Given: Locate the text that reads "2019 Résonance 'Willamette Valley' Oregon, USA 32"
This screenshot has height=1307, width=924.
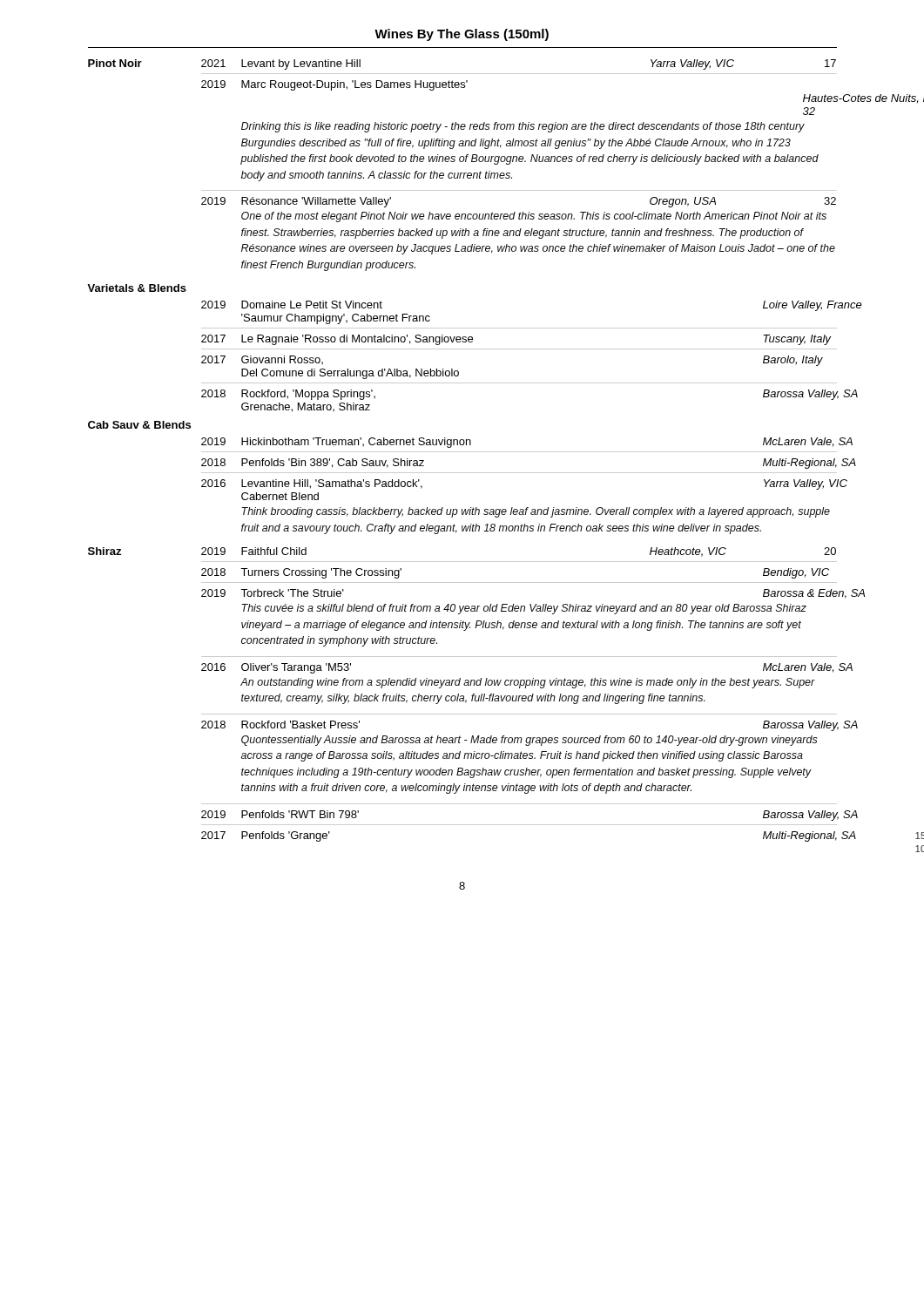Looking at the screenshot, I should pyautogui.click(x=519, y=201).
